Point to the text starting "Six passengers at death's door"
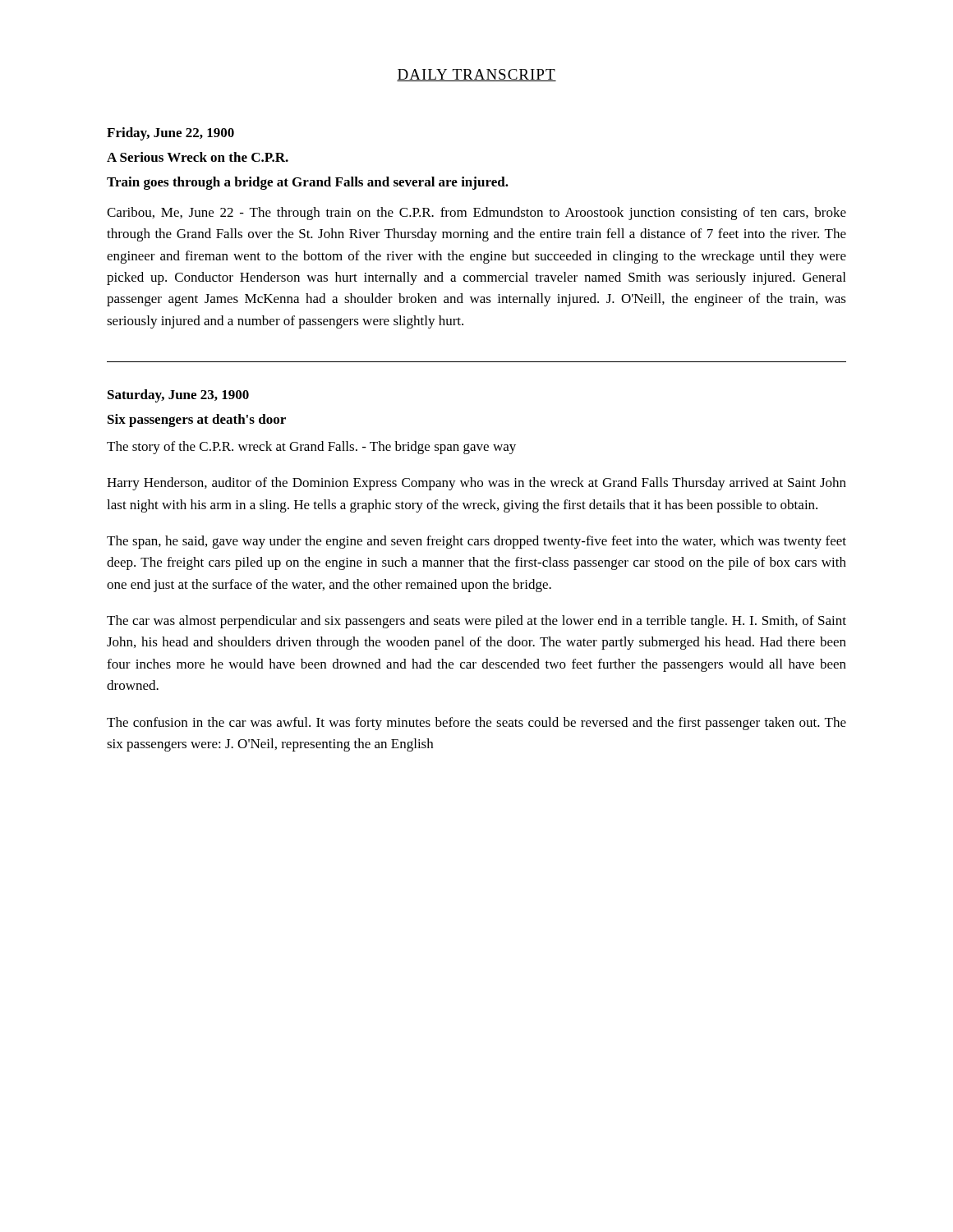Image resolution: width=953 pixels, height=1232 pixels. point(196,419)
